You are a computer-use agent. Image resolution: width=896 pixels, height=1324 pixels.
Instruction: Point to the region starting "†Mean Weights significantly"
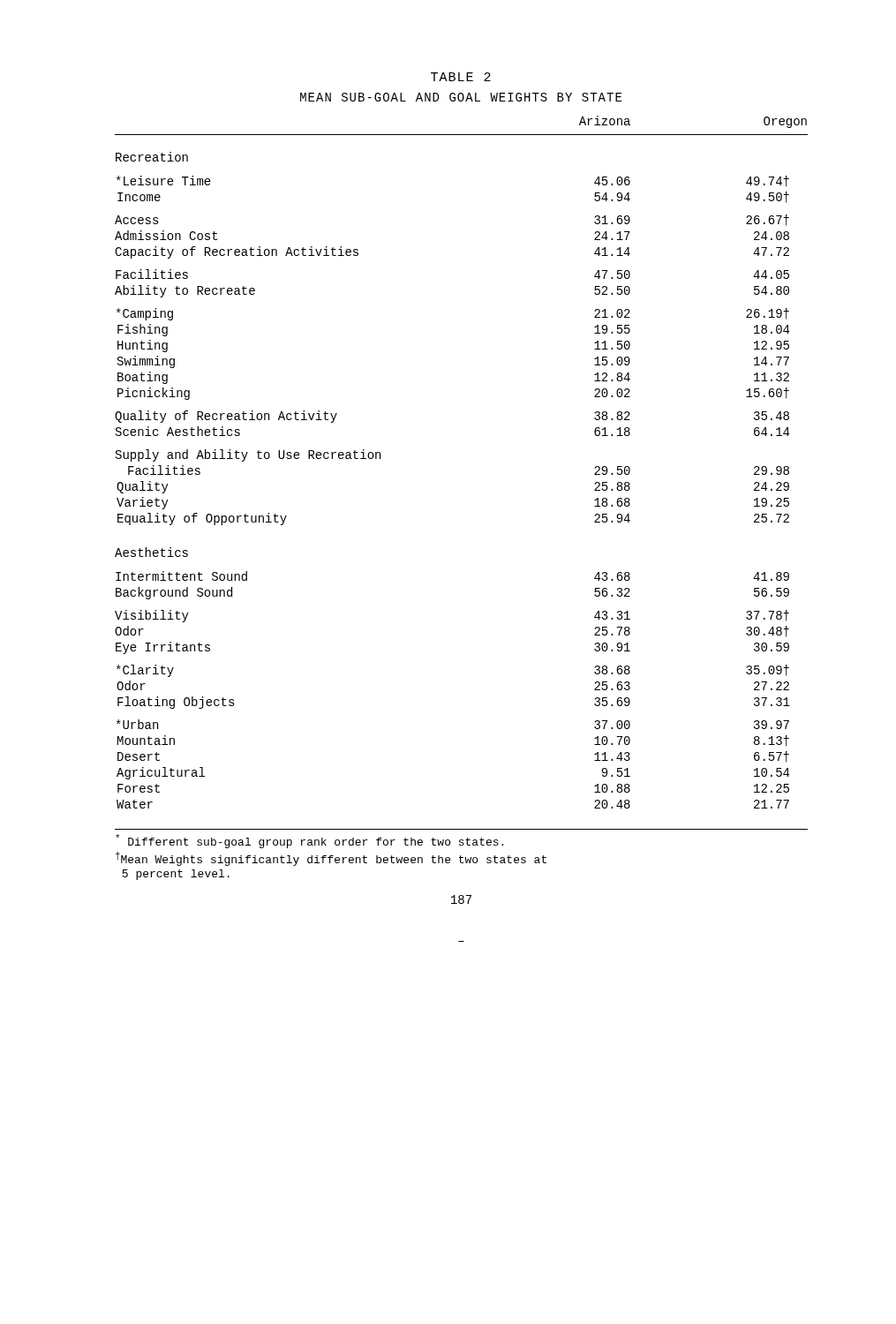[331, 866]
